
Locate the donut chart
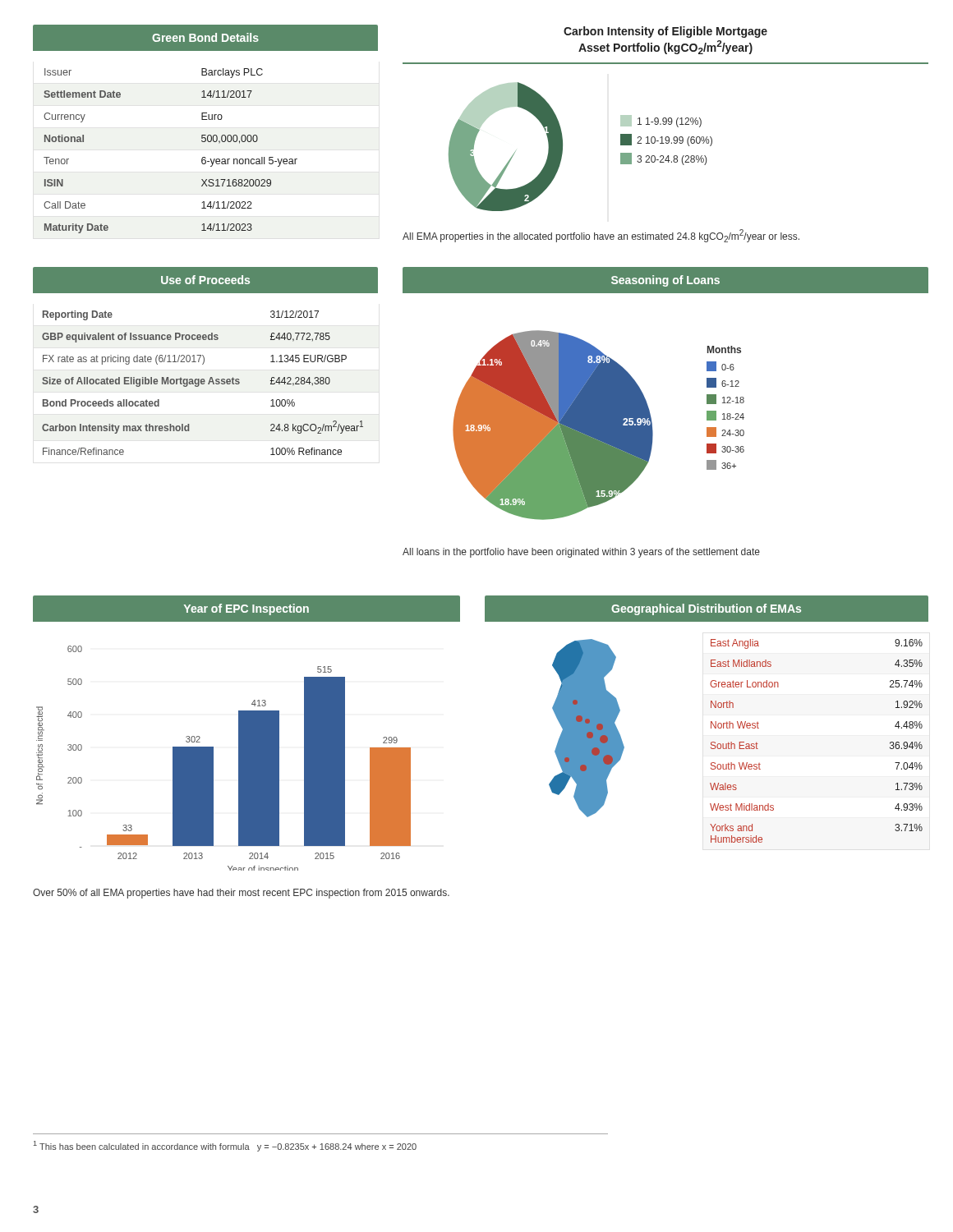(665, 148)
